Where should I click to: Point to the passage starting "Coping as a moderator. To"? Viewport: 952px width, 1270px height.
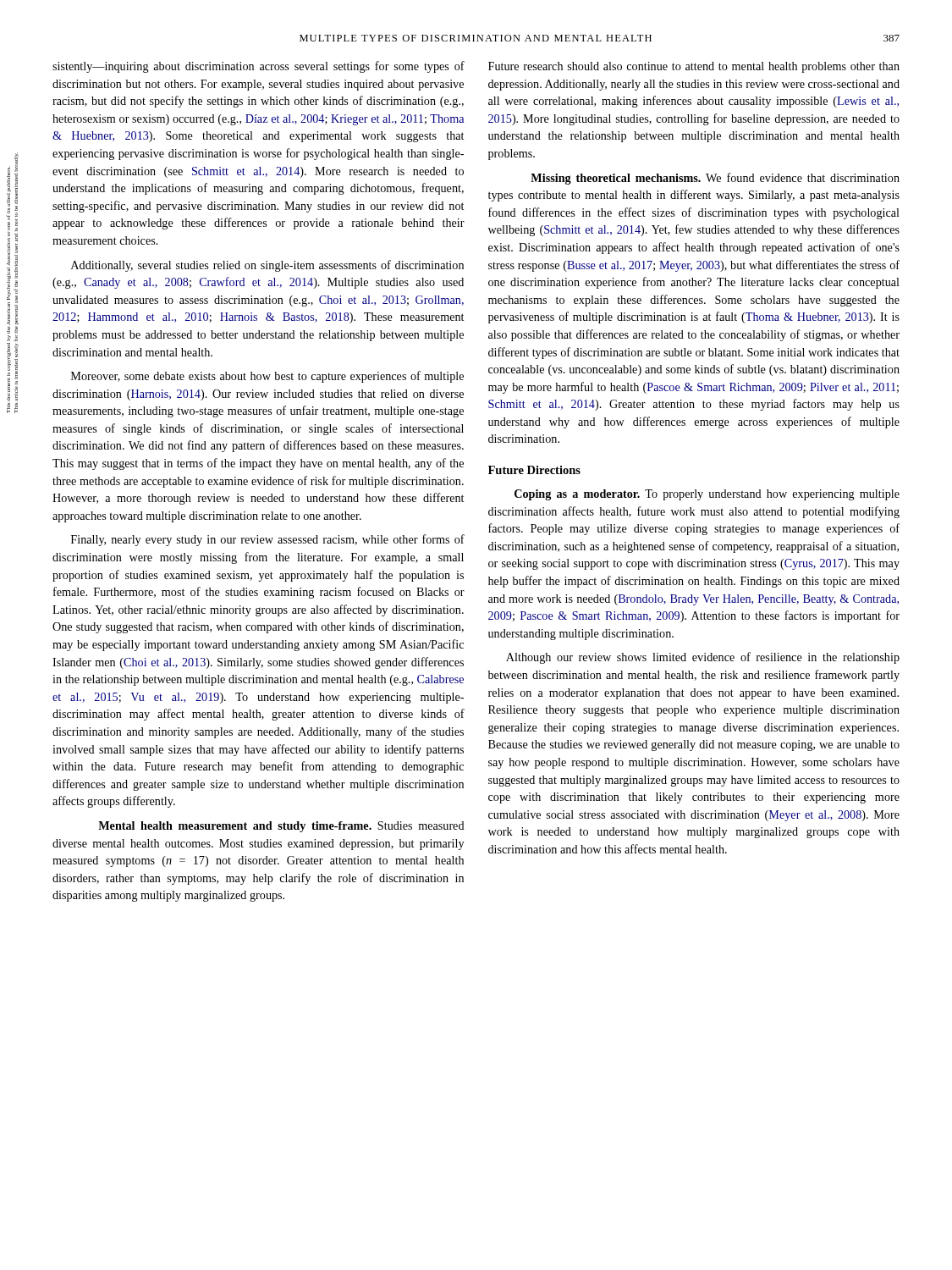click(x=694, y=564)
